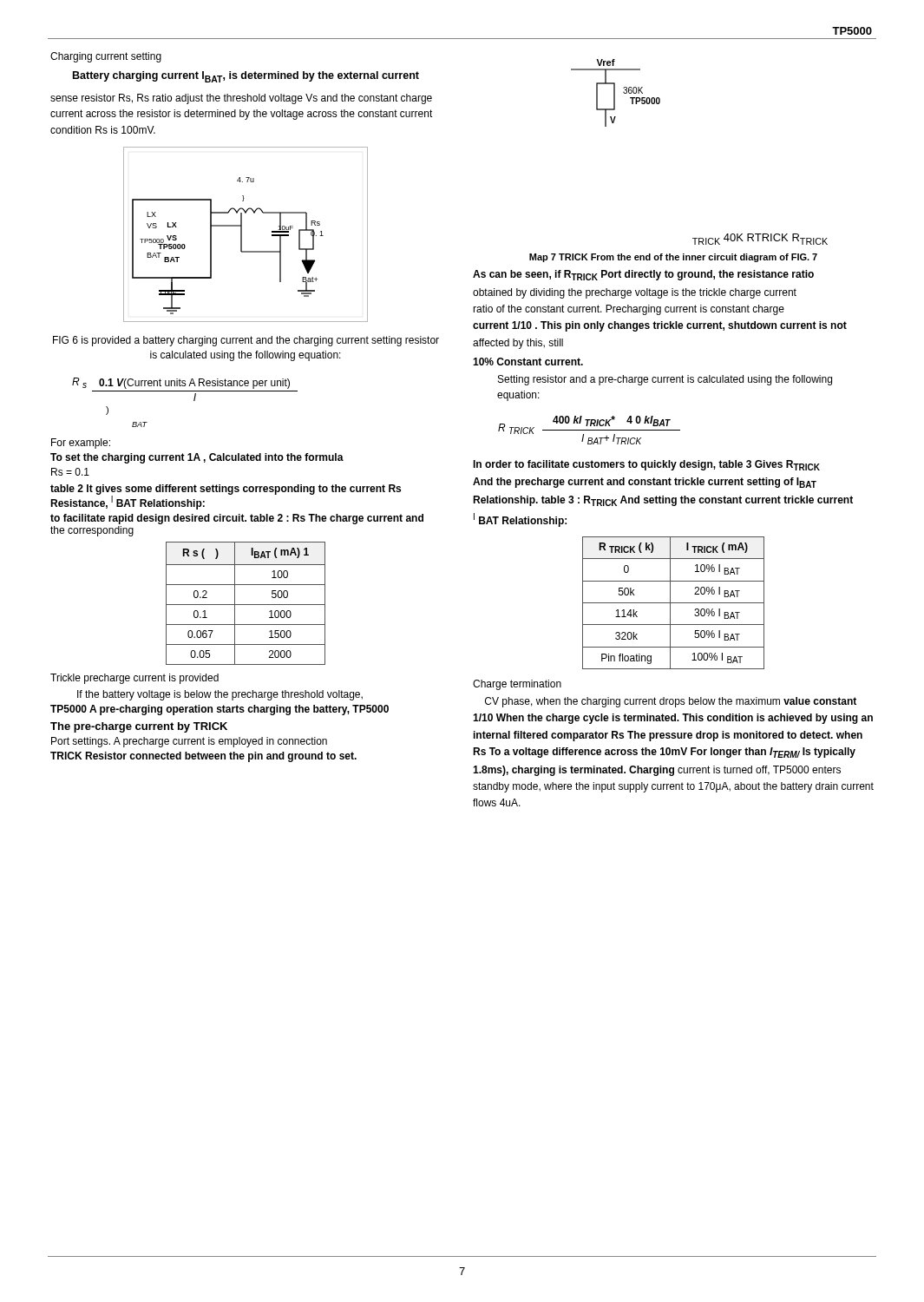This screenshot has height=1302, width=924.
Task: Find the section header containing "Charge termination"
Action: coord(517,684)
